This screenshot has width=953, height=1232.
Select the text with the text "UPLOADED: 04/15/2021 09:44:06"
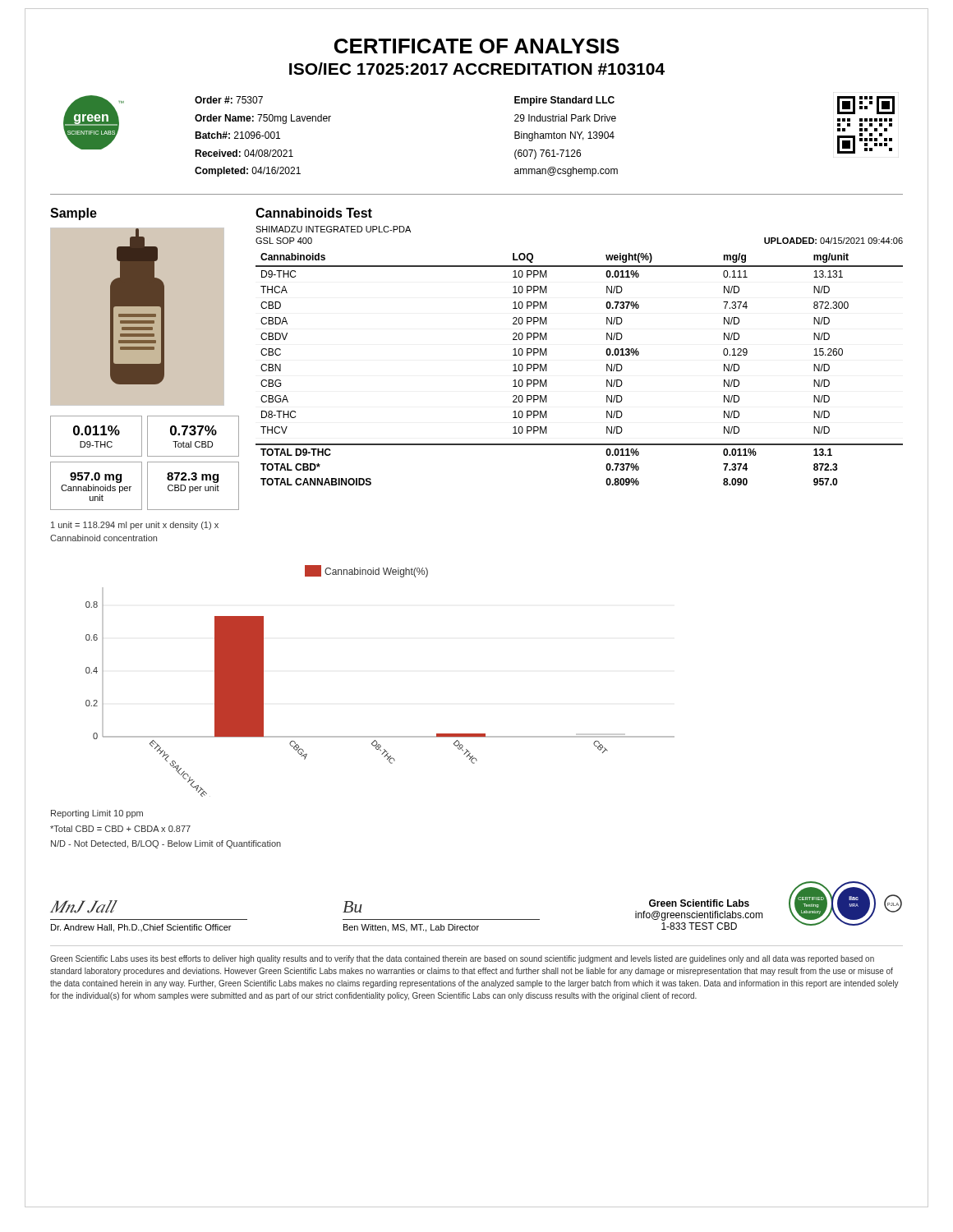(833, 241)
